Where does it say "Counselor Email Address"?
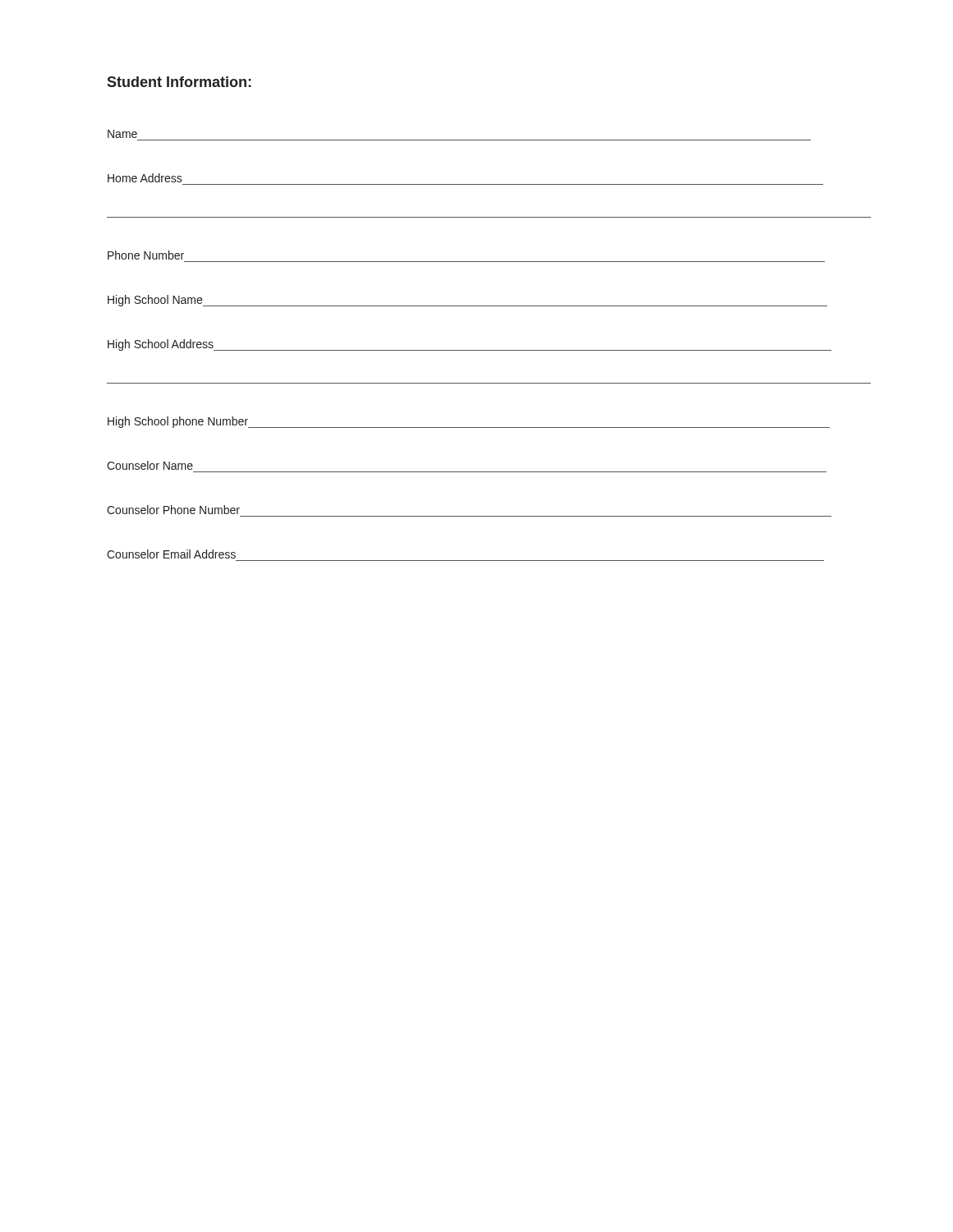 pos(465,554)
